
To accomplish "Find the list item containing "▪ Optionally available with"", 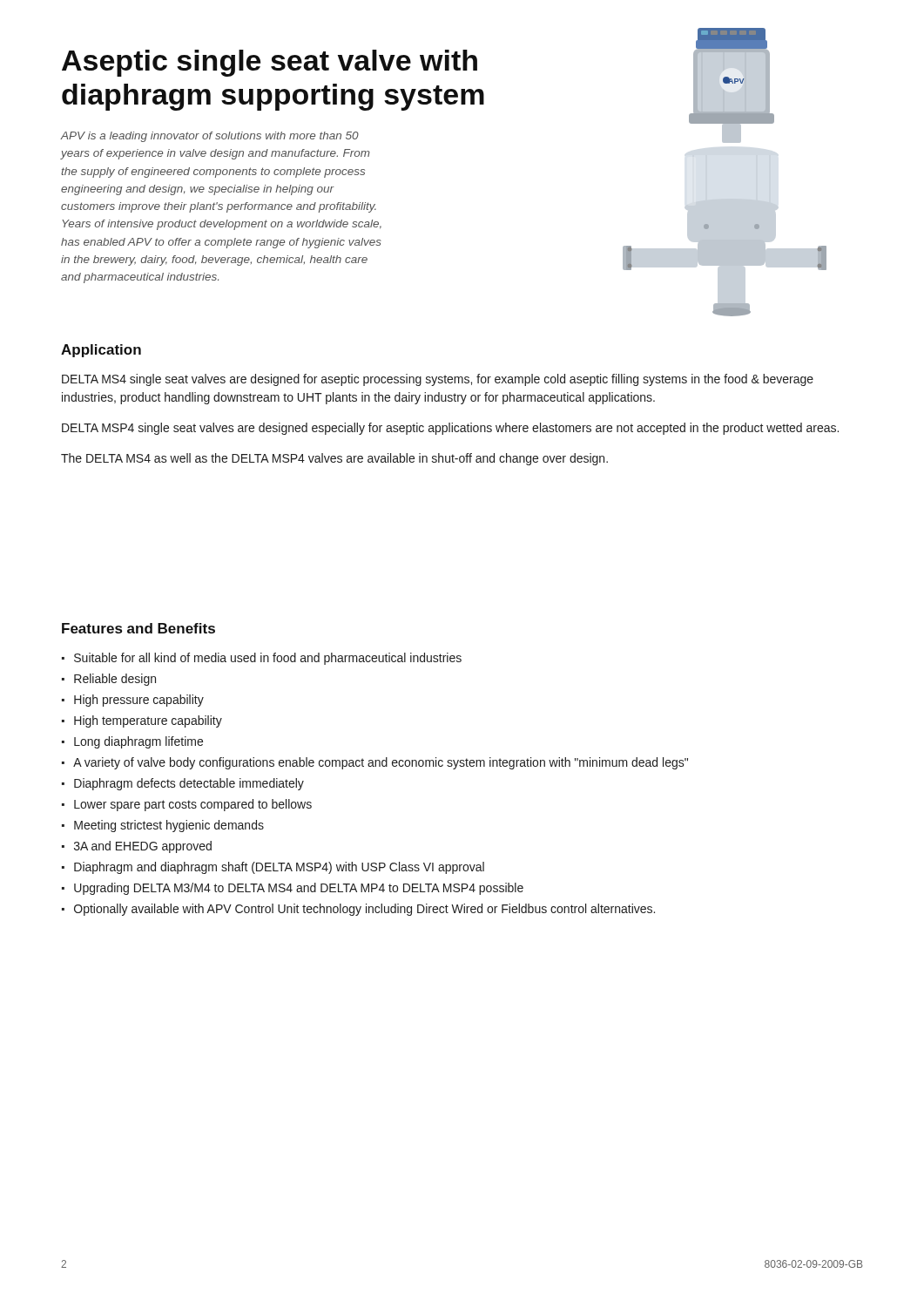I will point(462,909).
